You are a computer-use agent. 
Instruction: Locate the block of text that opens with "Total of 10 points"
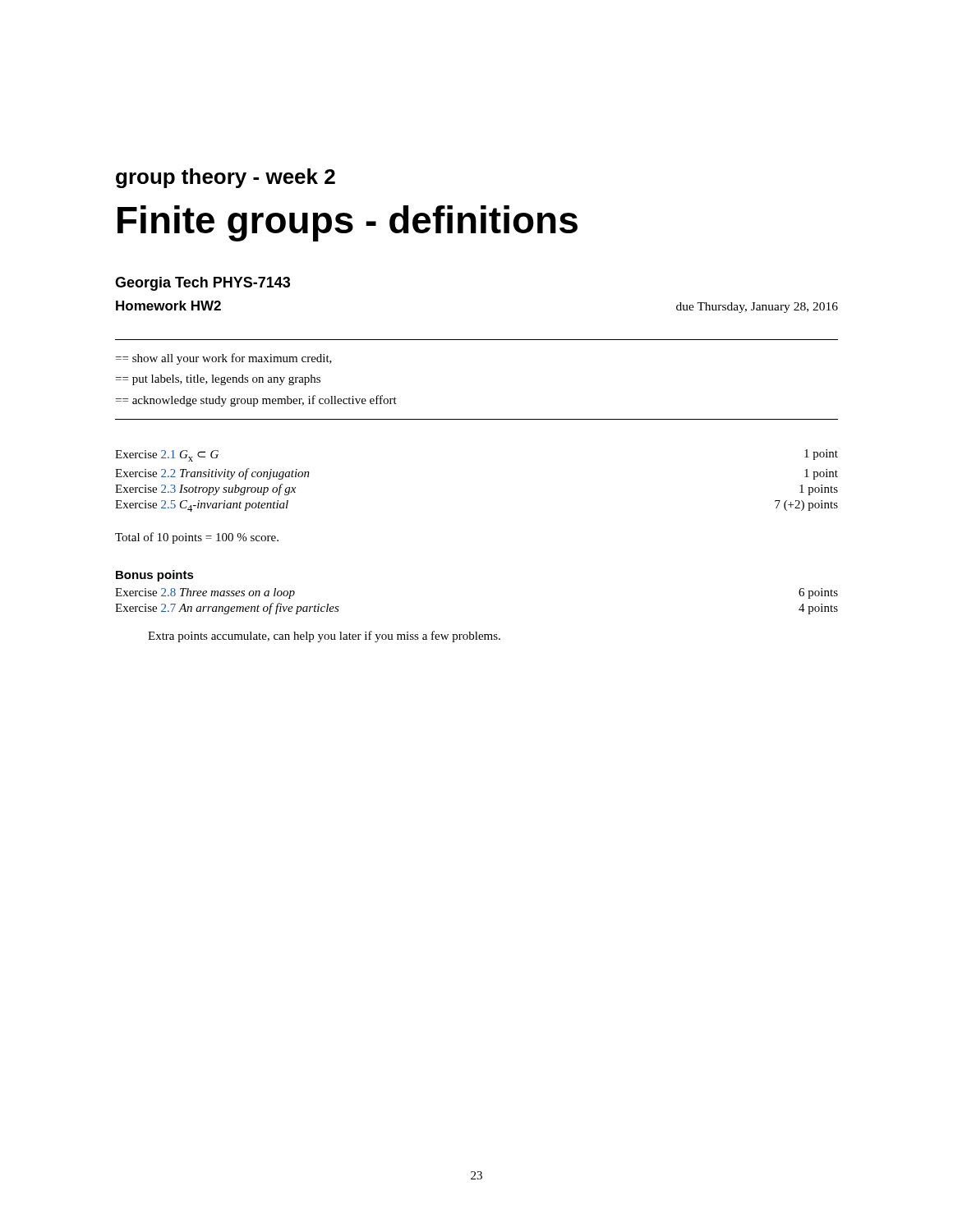click(197, 537)
